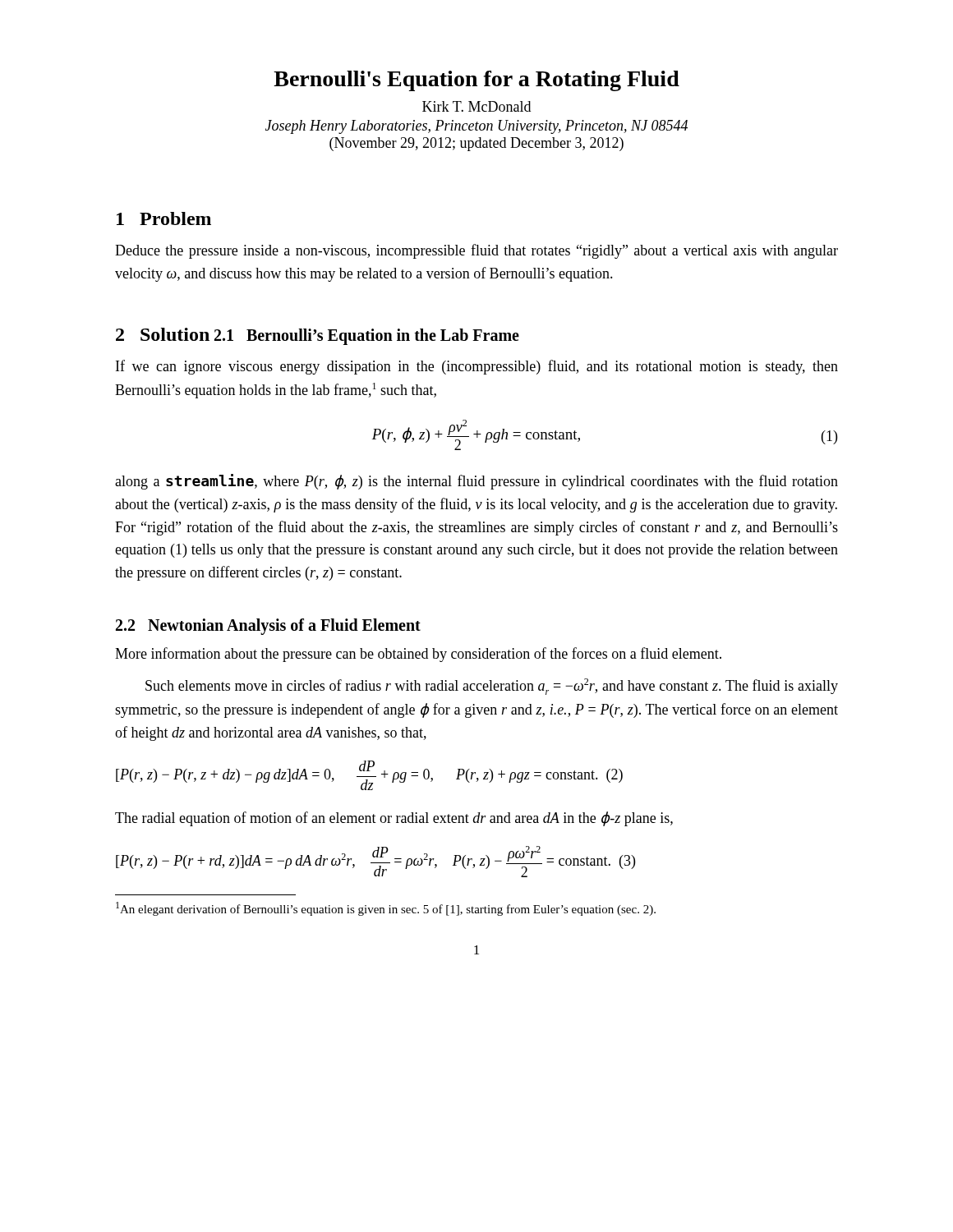Locate the section header containing "2.2 Newtonian Analysis of"
The height and width of the screenshot is (1232, 953).
268,626
